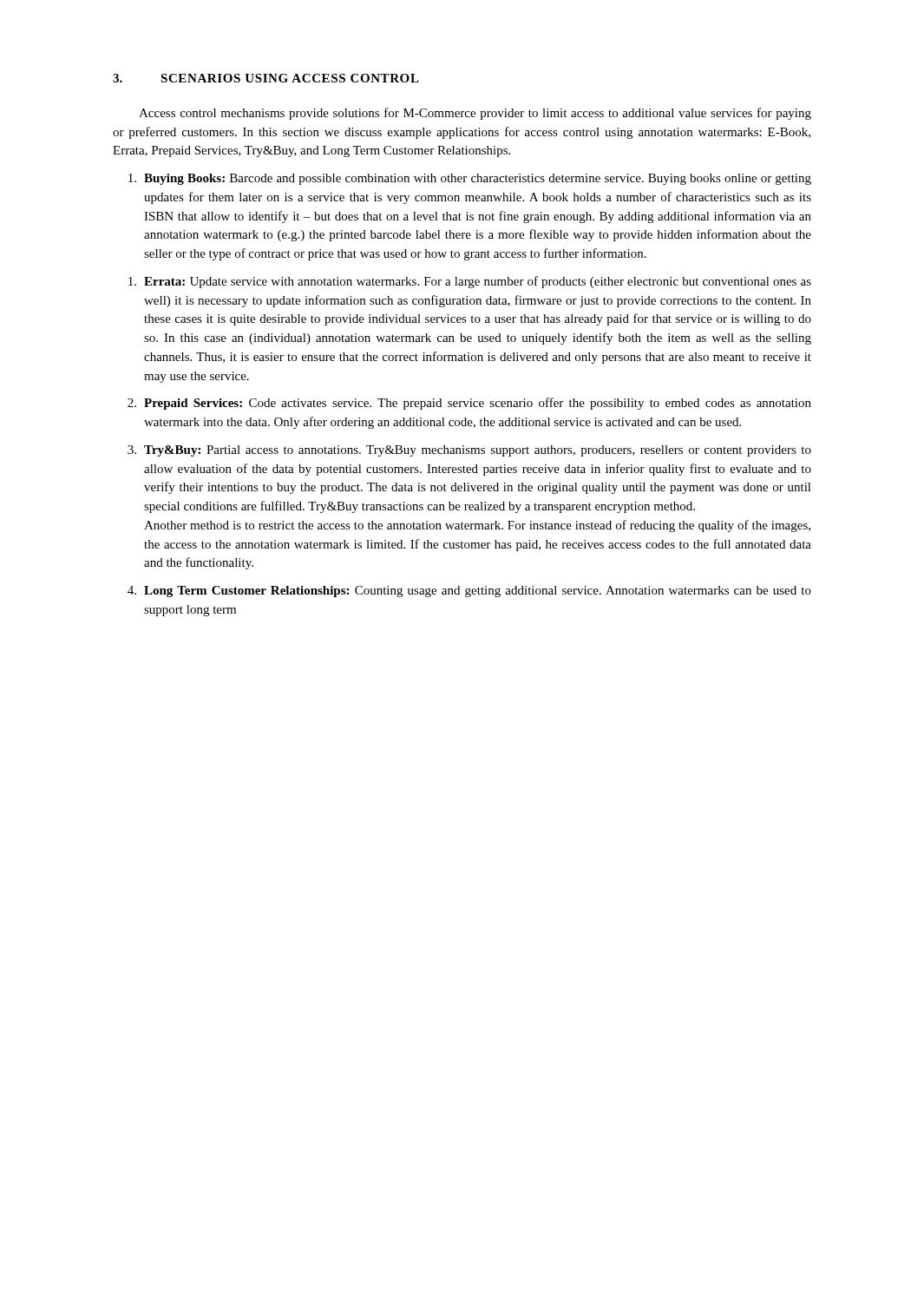
Task: Find the text starting "Access control mechanisms provide solutions for"
Action: tap(462, 132)
